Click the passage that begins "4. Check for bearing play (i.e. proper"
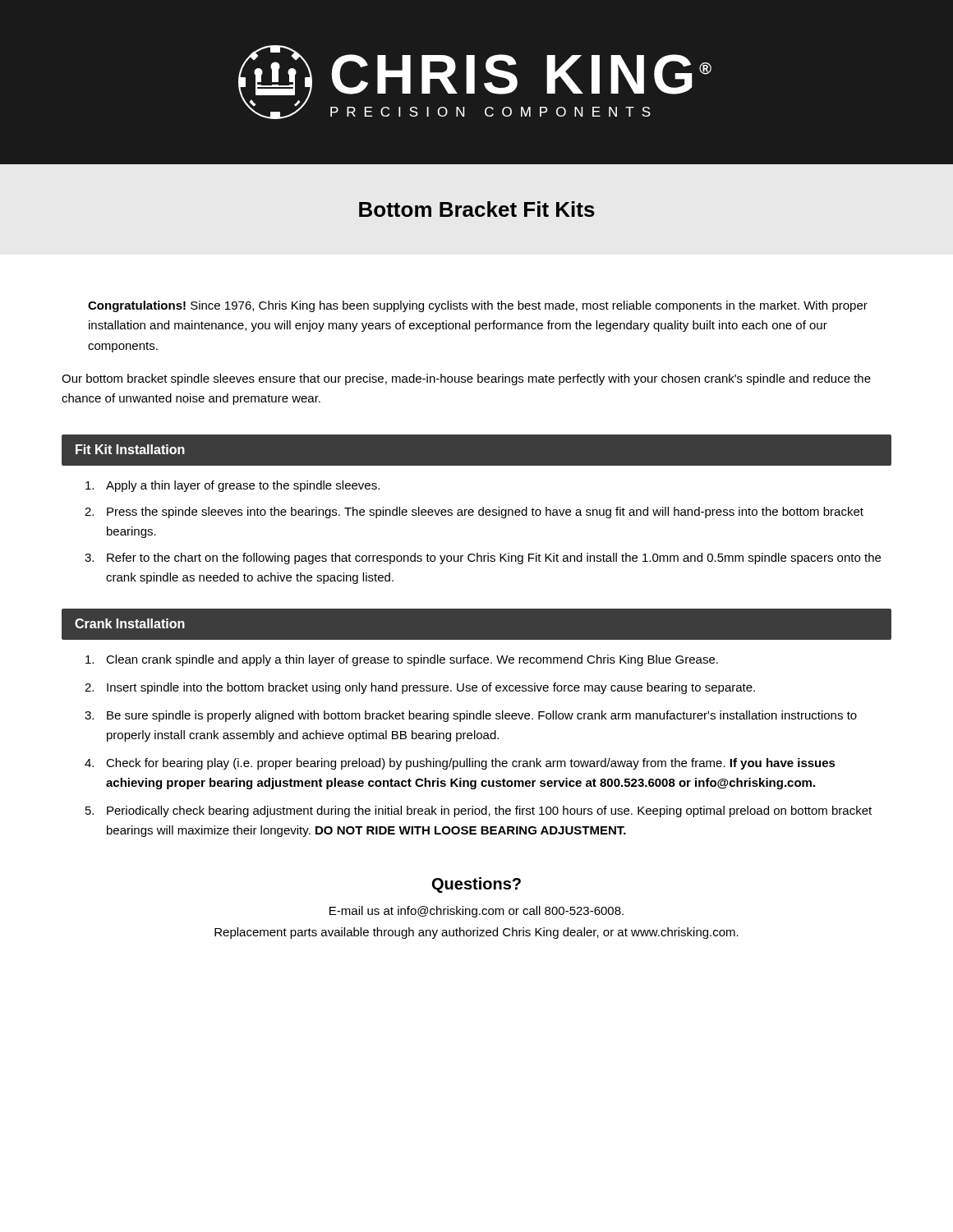The width and height of the screenshot is (953, 1232). coord(488,773)
